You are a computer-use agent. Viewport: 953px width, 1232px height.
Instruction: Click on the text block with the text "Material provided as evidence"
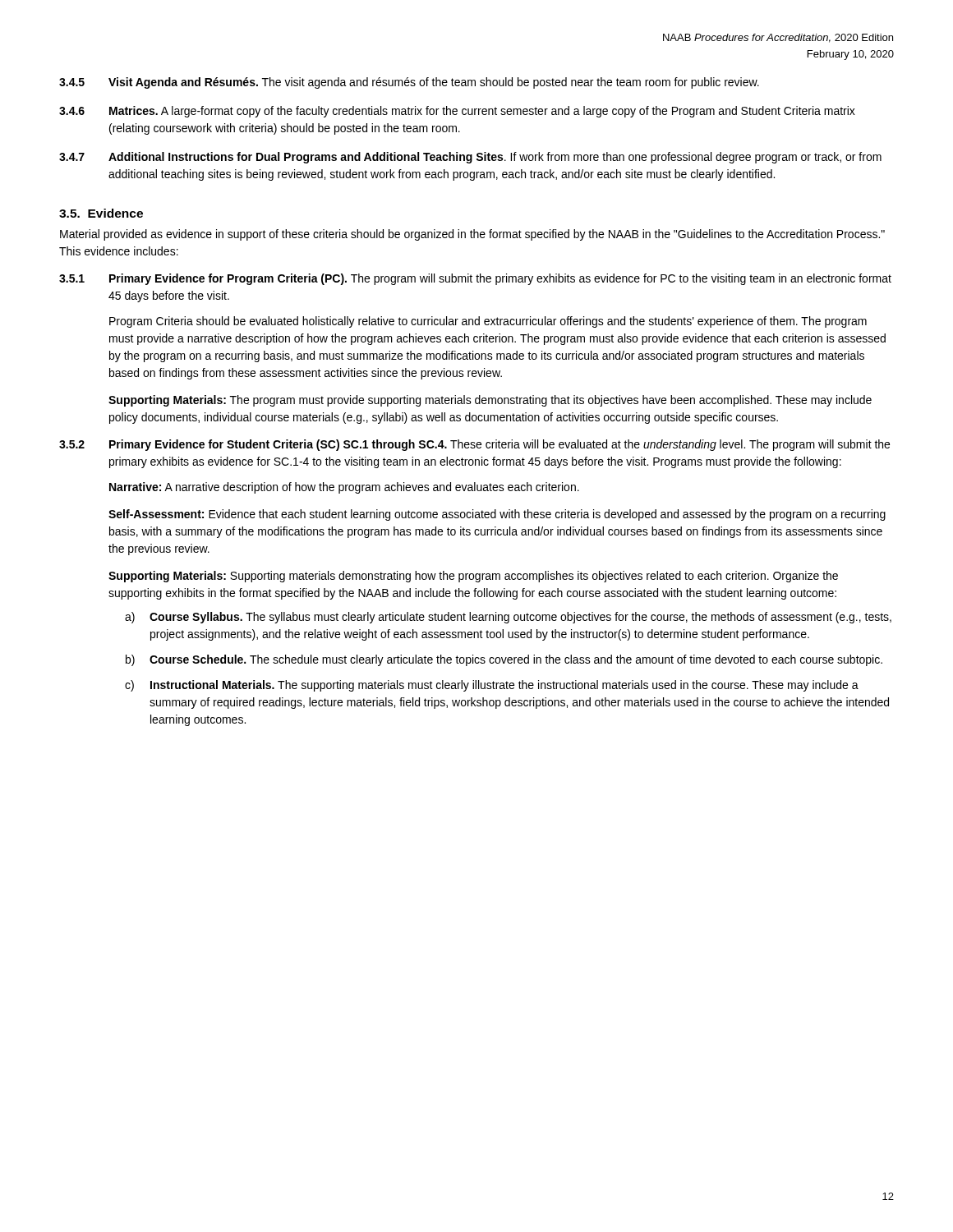point(472,243)
